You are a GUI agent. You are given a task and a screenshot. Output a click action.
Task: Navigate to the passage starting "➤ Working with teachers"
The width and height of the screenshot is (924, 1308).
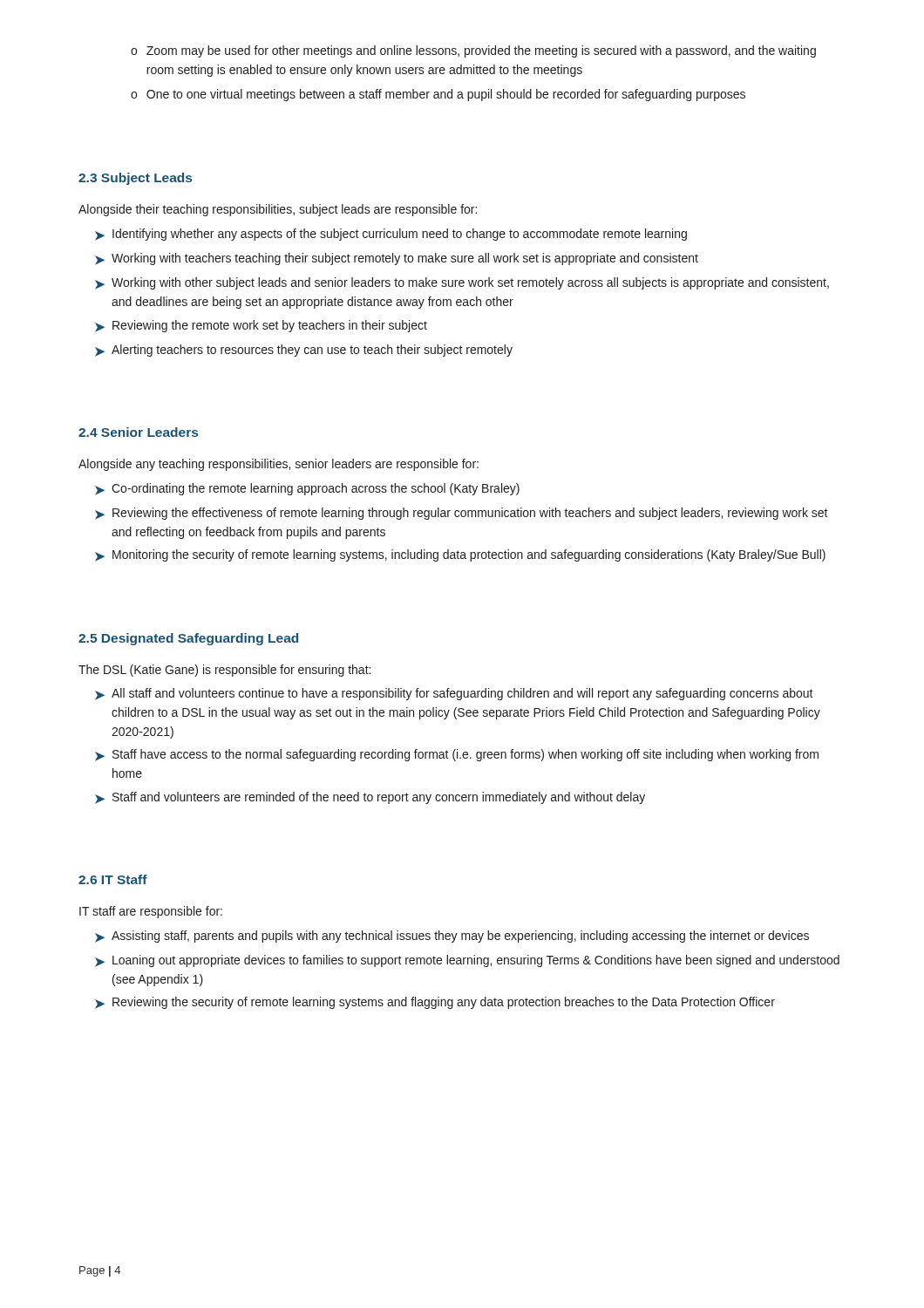(x=470, y=260)
